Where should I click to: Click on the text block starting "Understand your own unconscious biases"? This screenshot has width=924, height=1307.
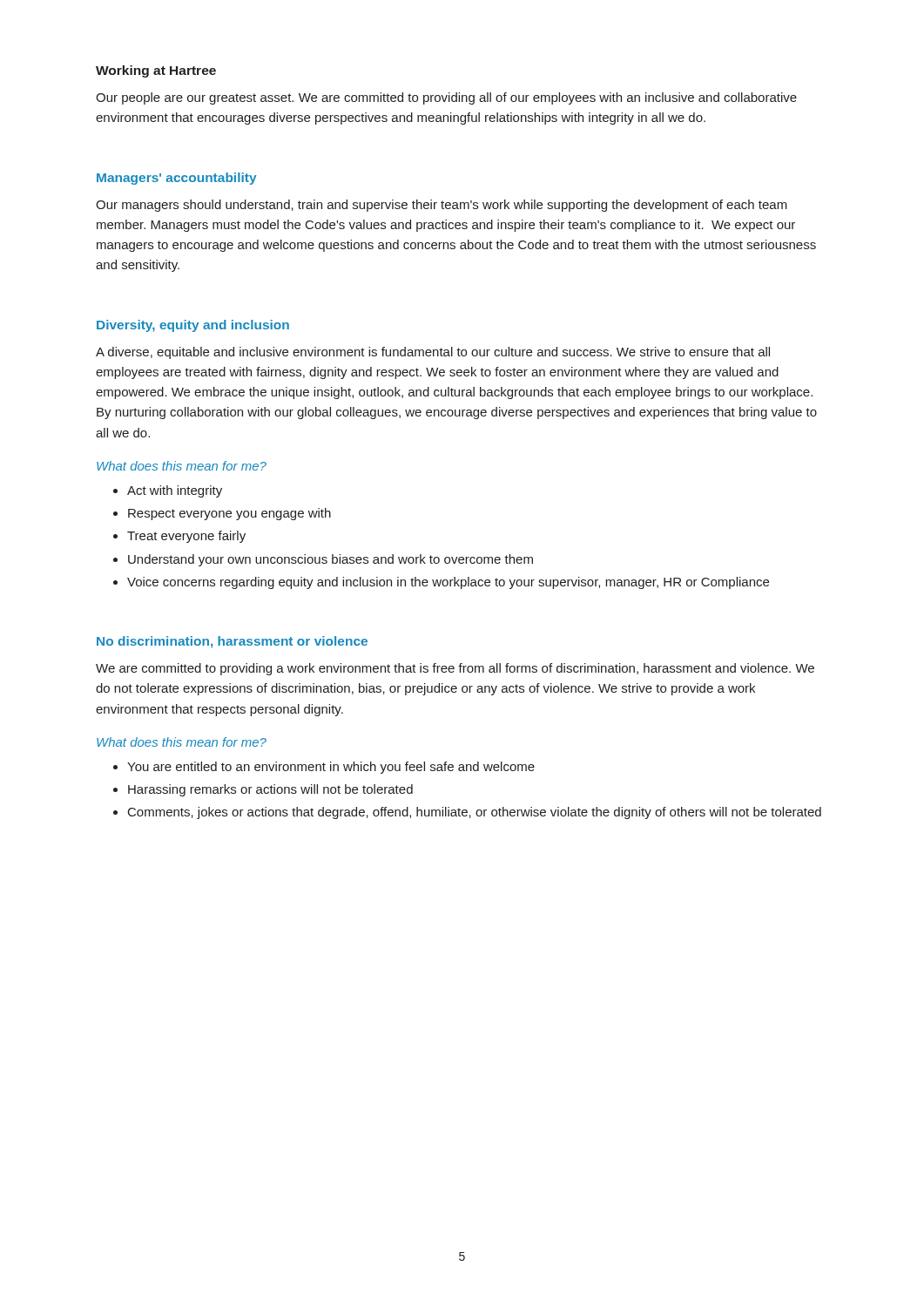[x=330, y=559]
